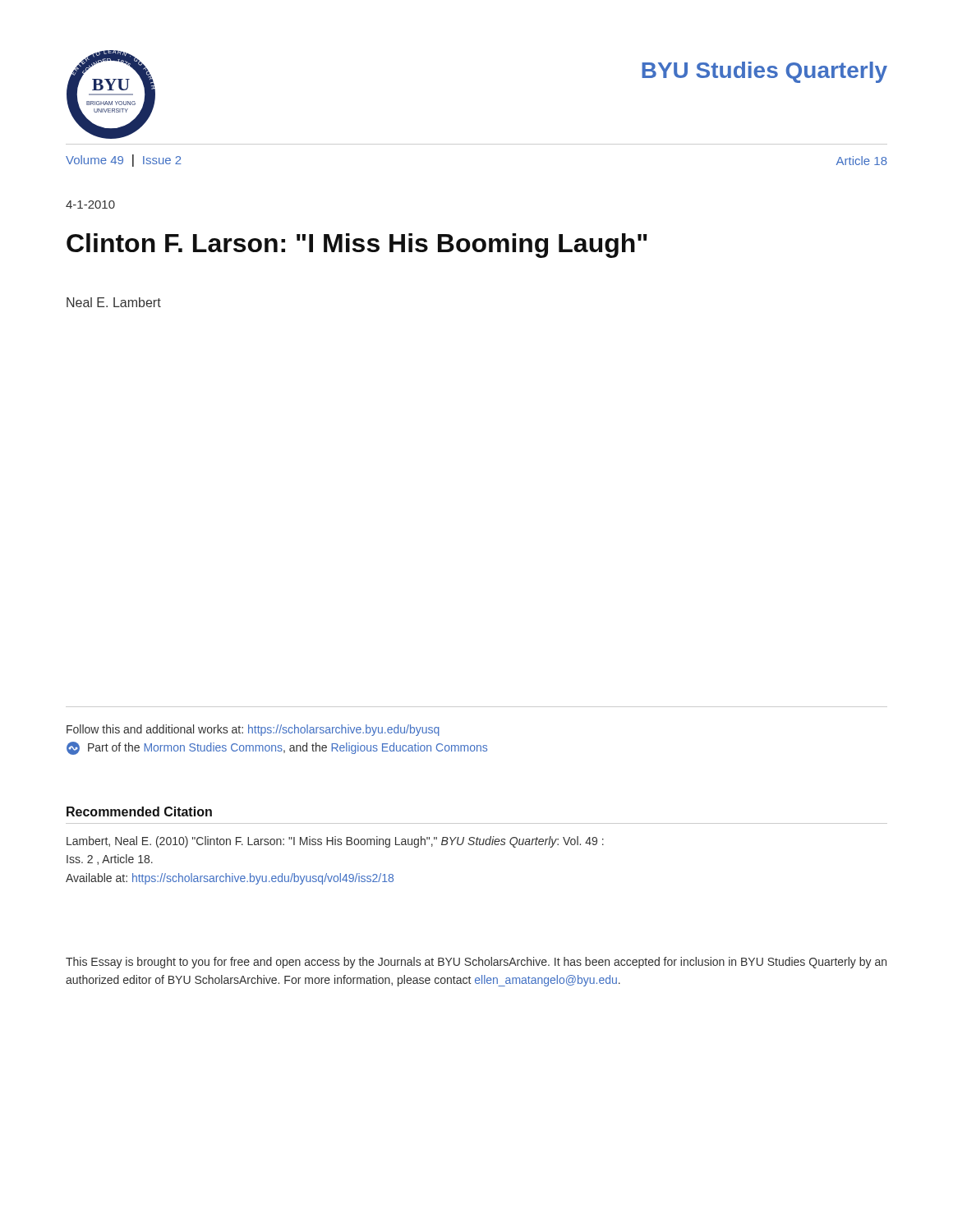Point to the block beginning "Lambert, Neal E. (2010) "Clinton F. Larson:"

pyautogui.click(x=335, y=842)
